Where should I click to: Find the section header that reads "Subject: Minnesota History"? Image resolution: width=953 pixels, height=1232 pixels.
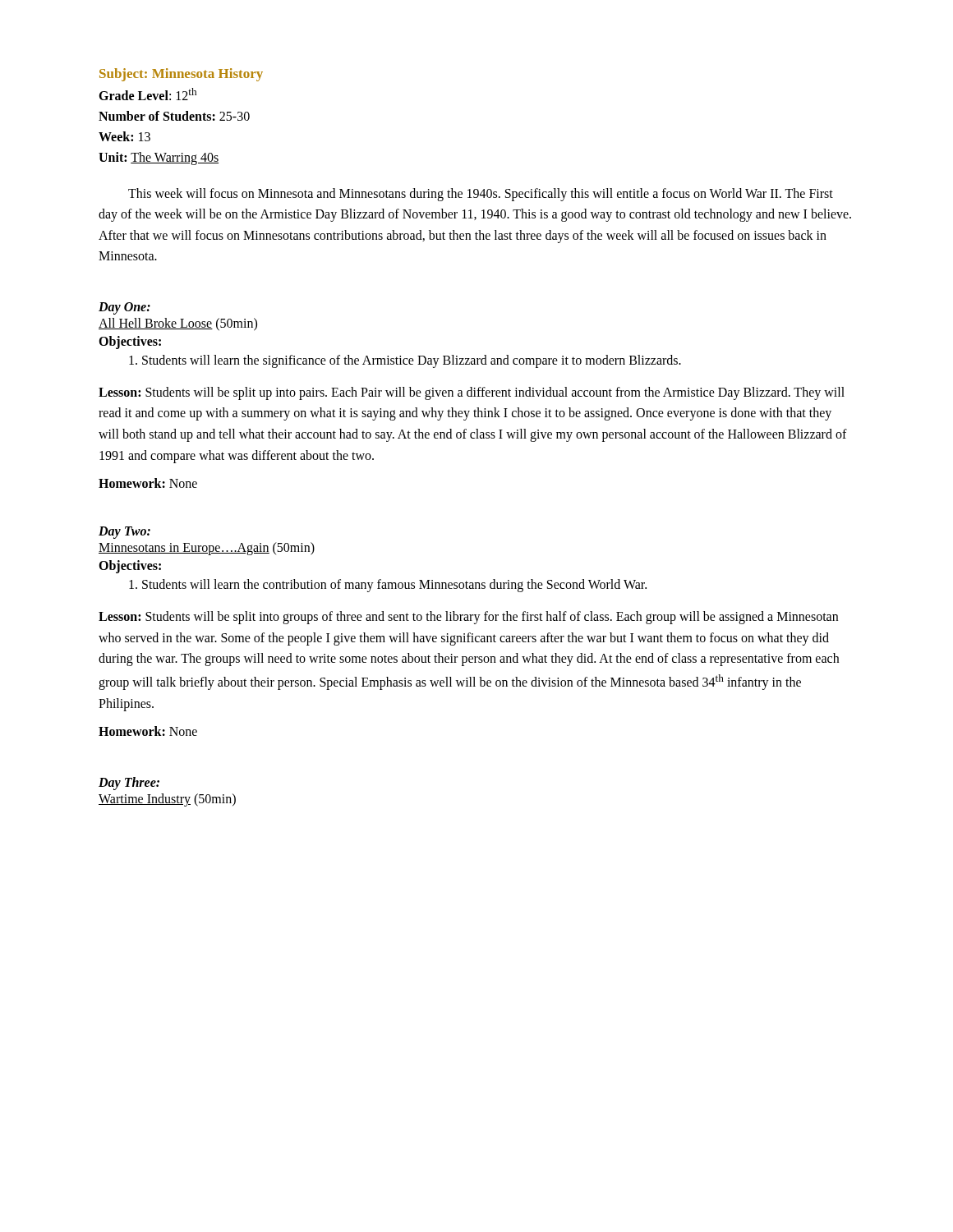pos(181,73)
